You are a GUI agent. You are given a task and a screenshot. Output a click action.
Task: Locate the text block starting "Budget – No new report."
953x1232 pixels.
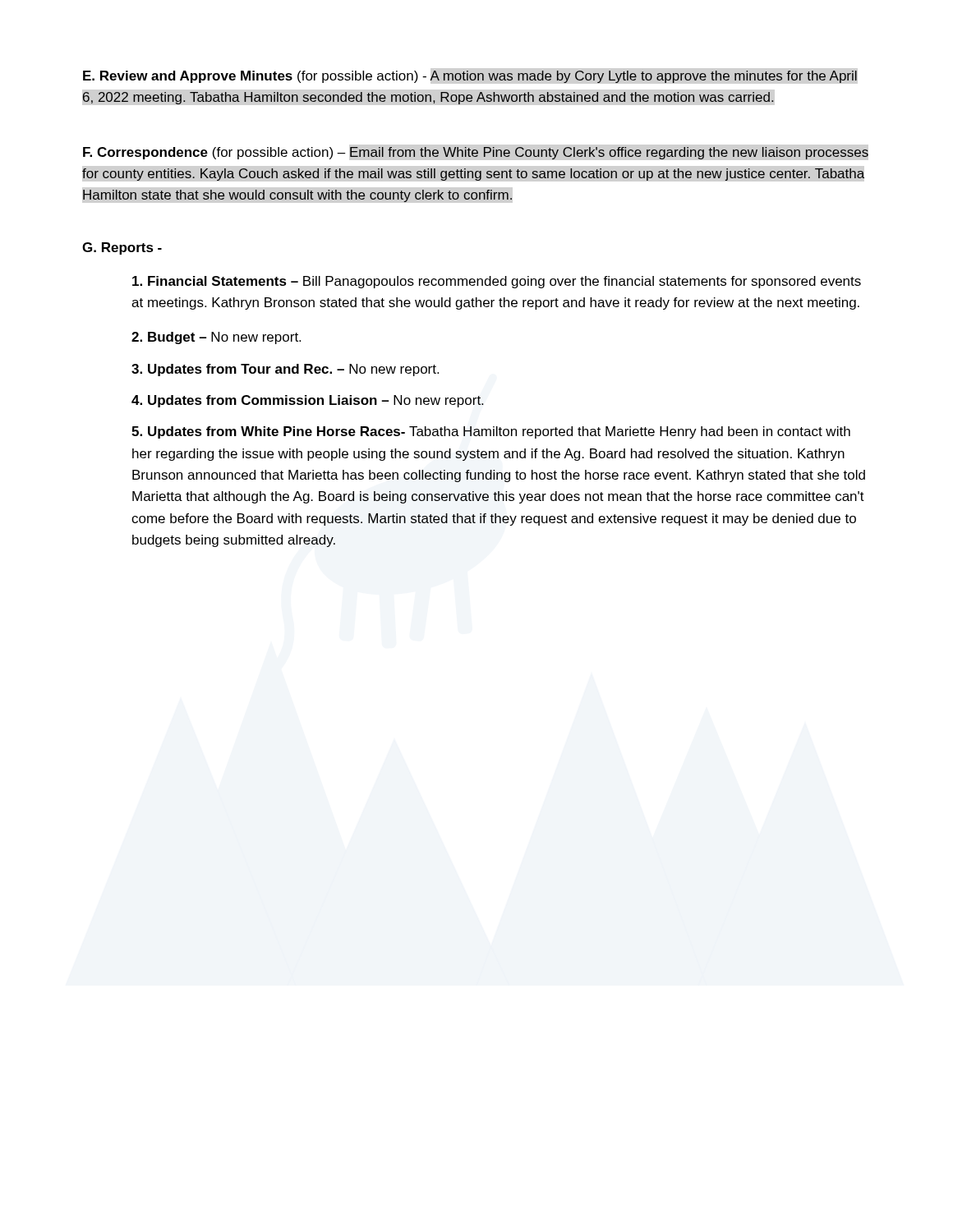(217, 338)
